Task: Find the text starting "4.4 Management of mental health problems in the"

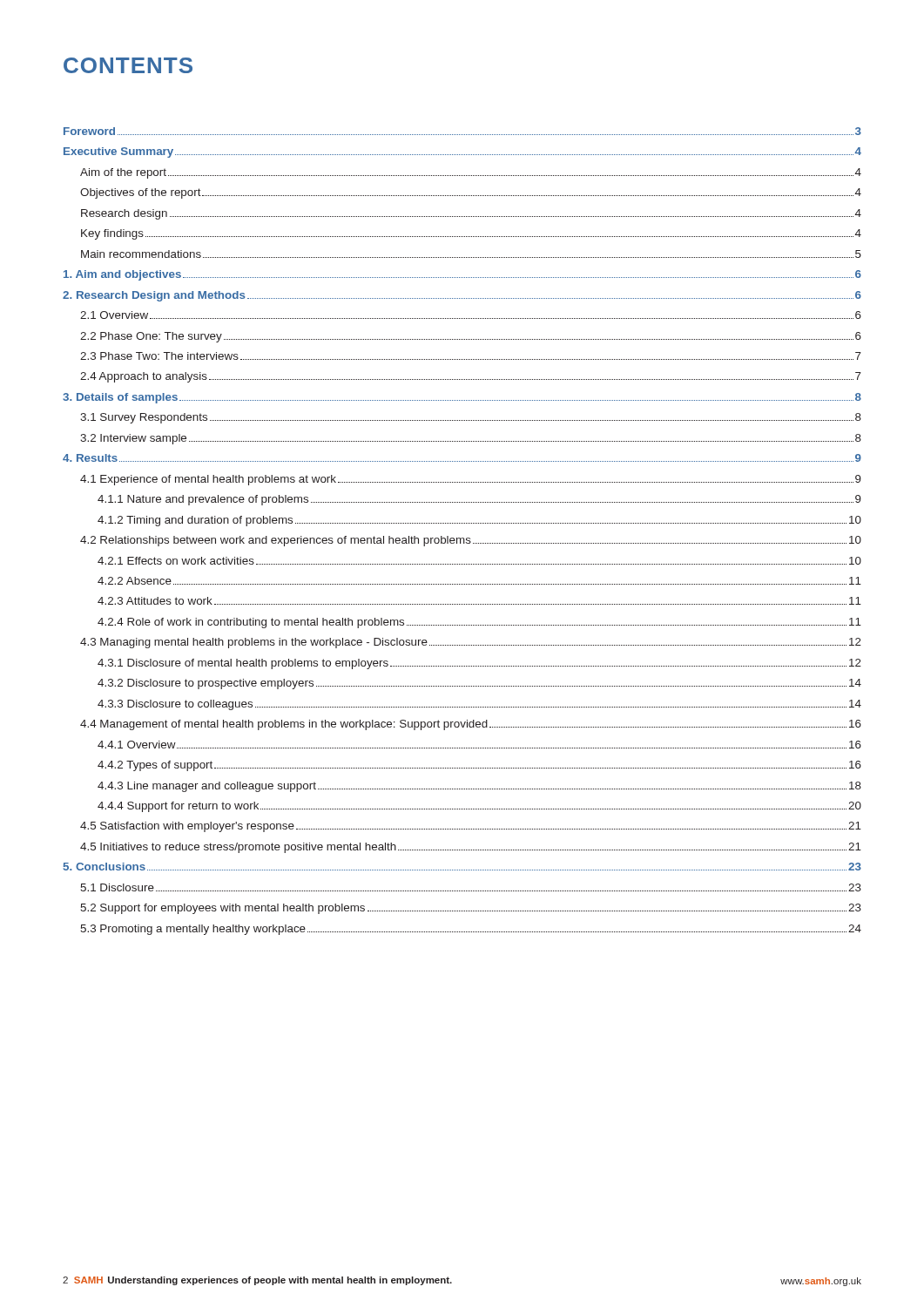Action: (x=462, y=724)
